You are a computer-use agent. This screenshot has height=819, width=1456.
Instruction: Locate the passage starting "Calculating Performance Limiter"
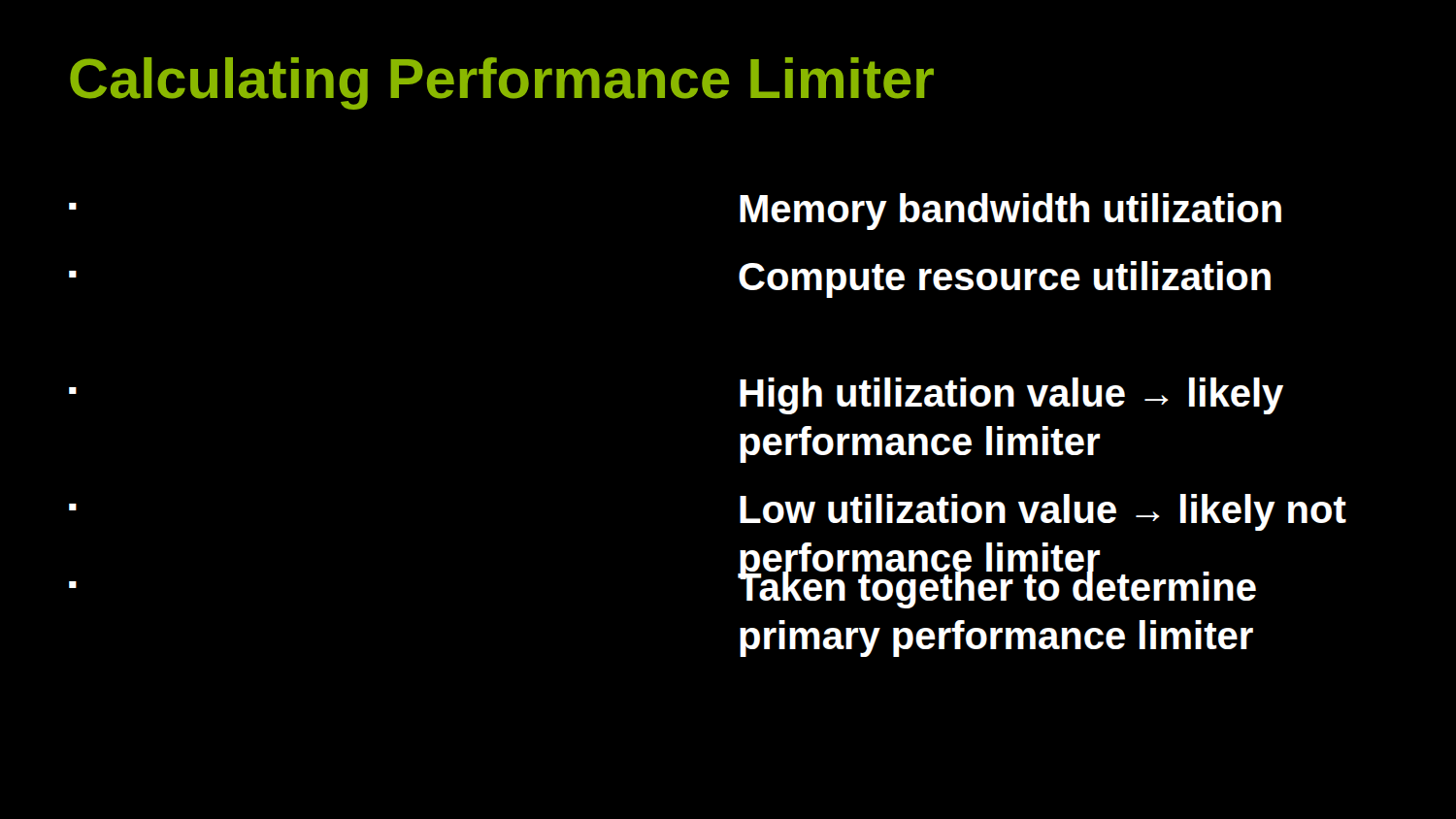(x=501, y=78)
